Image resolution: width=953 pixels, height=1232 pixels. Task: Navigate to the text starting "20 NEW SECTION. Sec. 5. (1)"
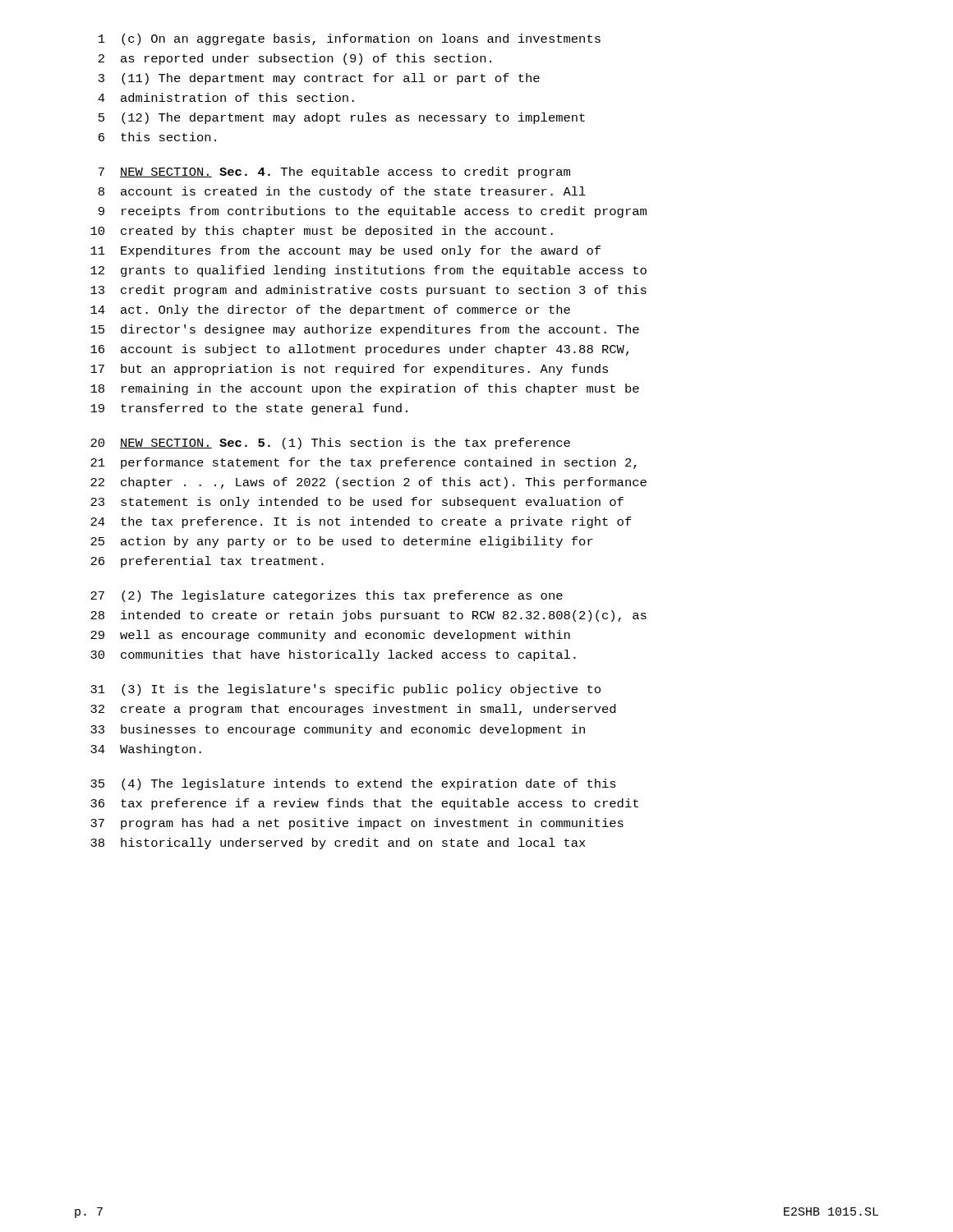[x=476, y=503]
